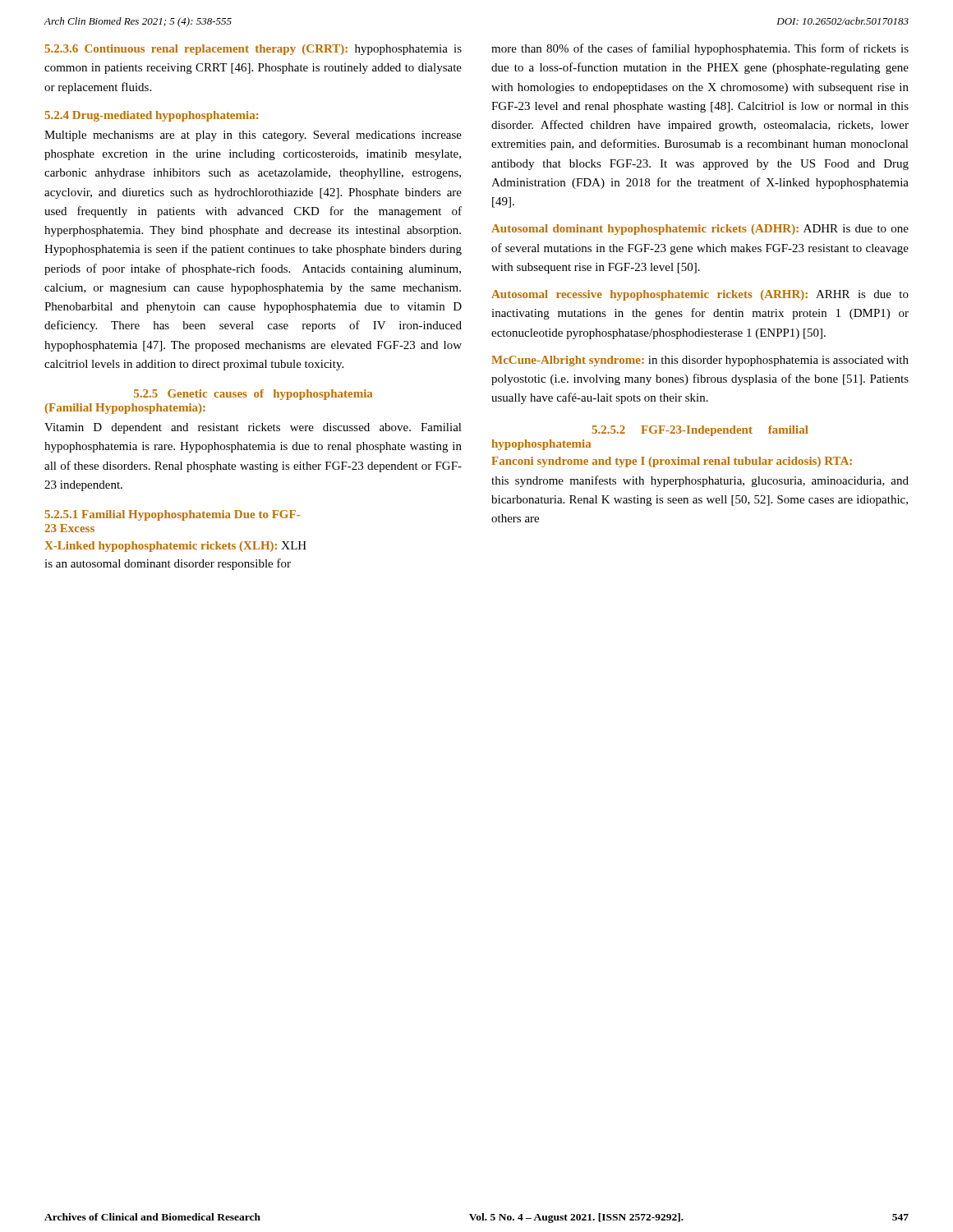
Task: Click the section header that begins "5.2.5.1 Familial Hypophosphatemia Due to FGF-23"
Action: [253, 522]
